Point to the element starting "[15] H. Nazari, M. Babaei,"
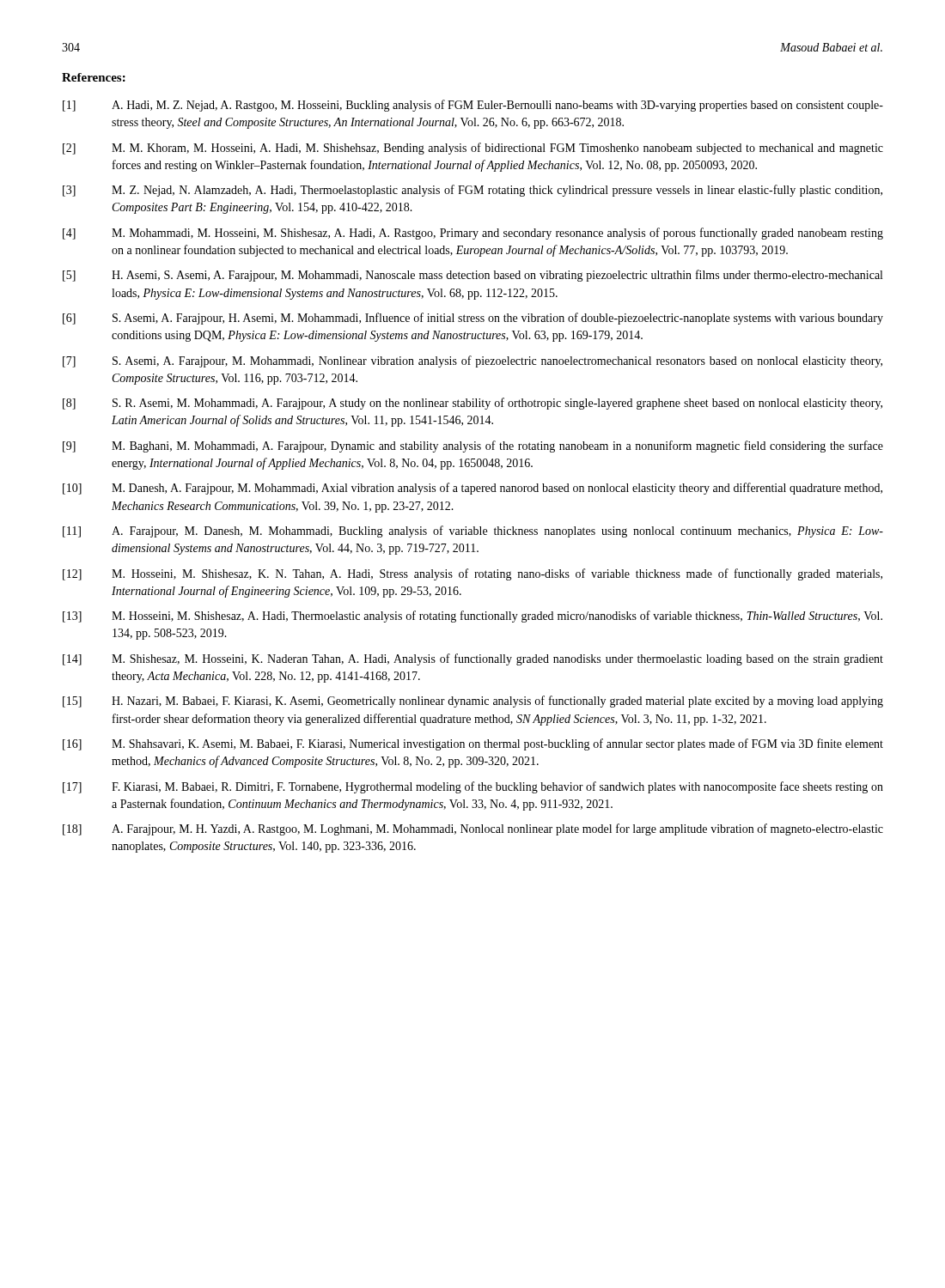The image size is (945, 1288). [472, 711]
